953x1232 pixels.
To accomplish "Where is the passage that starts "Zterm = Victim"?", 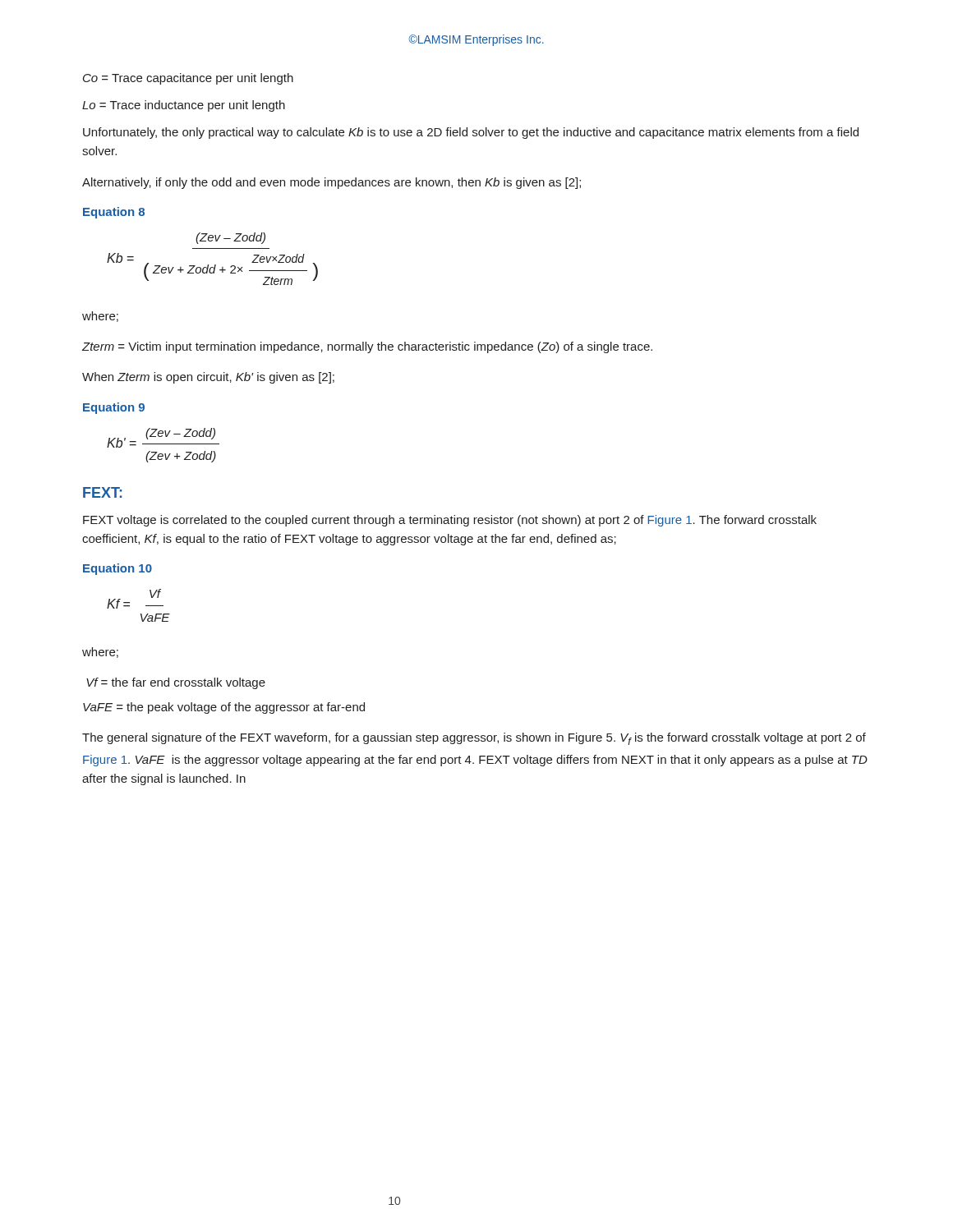I will pyautogui.click(x=368, y=346).
